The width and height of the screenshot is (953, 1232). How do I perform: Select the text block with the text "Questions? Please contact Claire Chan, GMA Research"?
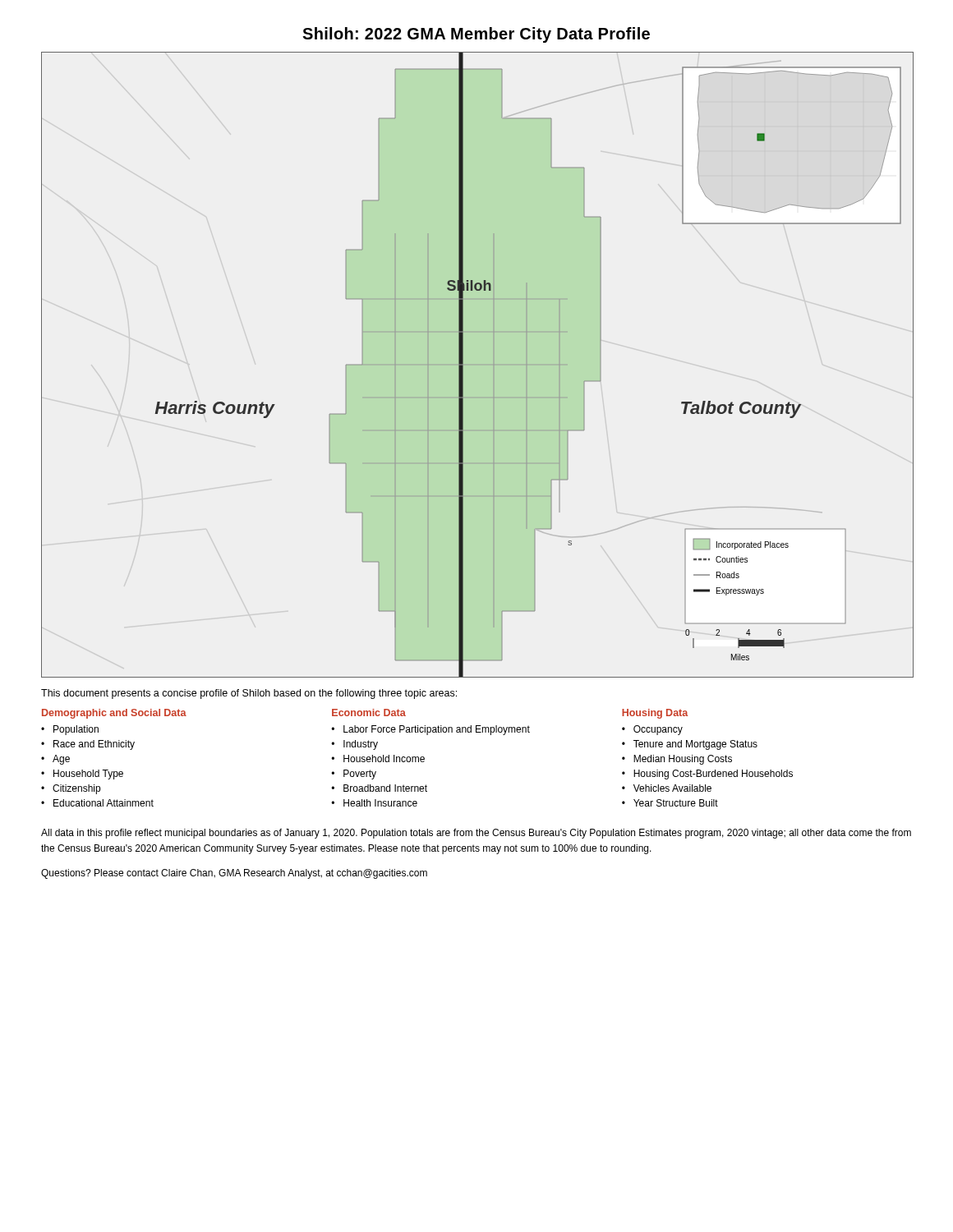tap(234, 873)
